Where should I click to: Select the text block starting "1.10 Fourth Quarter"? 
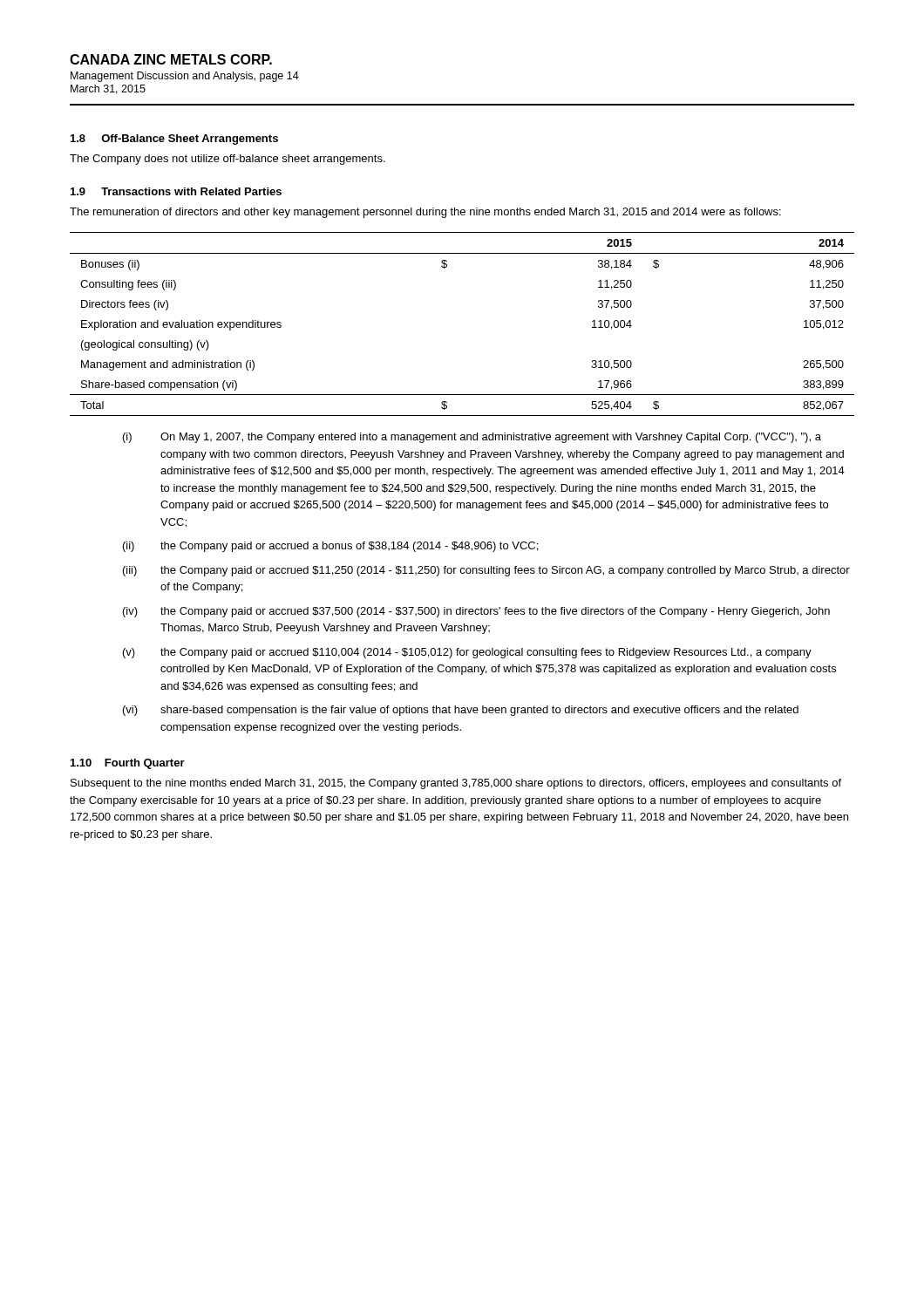pos(127,763)
